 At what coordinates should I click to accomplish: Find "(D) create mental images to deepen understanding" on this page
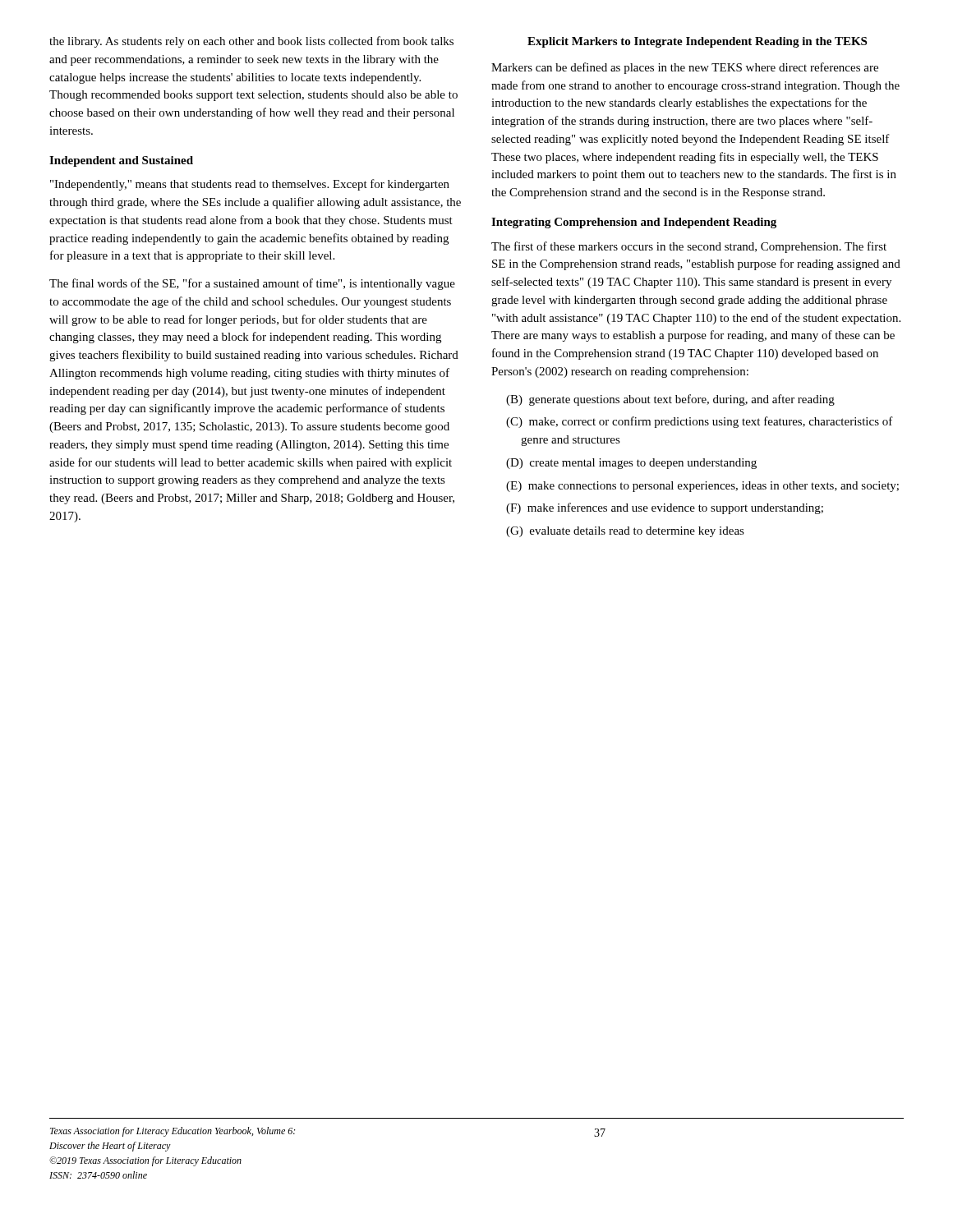(631, 462)
